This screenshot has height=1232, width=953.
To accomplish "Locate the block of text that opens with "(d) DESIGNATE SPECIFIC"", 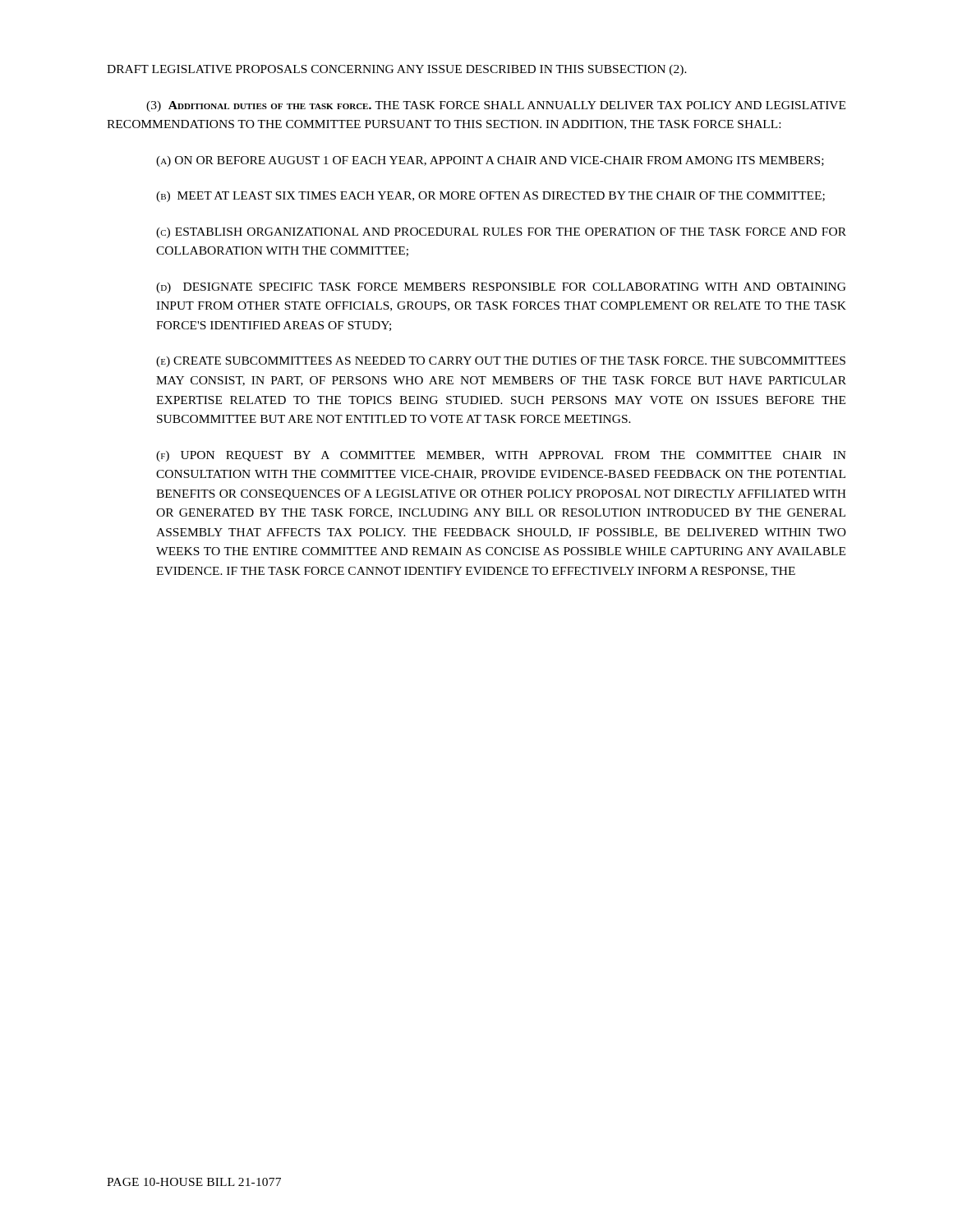I will pos(501,305).
